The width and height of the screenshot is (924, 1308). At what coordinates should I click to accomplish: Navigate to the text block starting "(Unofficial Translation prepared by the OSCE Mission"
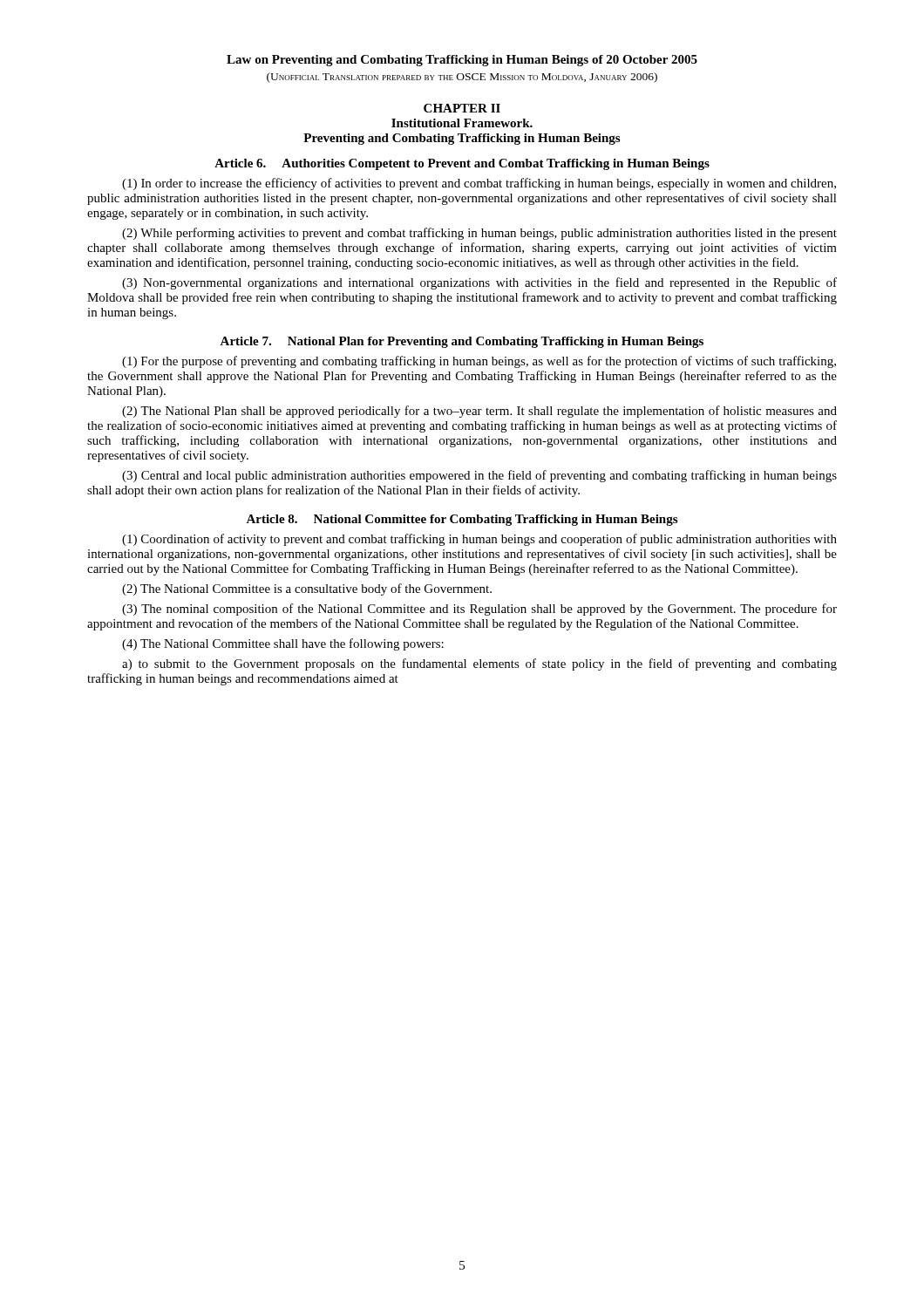462,76
